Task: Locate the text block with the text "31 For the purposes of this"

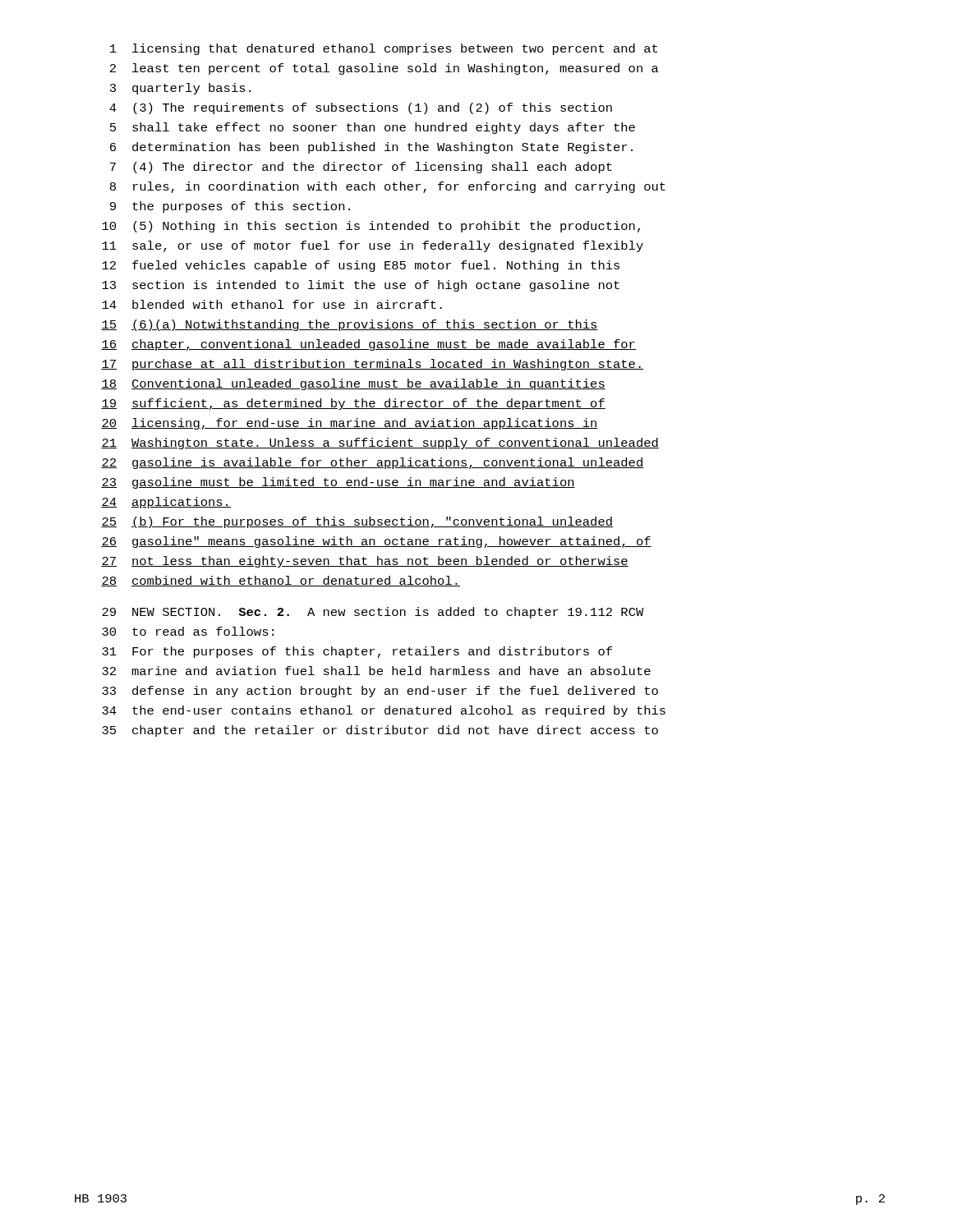Action: click(480, 692)
